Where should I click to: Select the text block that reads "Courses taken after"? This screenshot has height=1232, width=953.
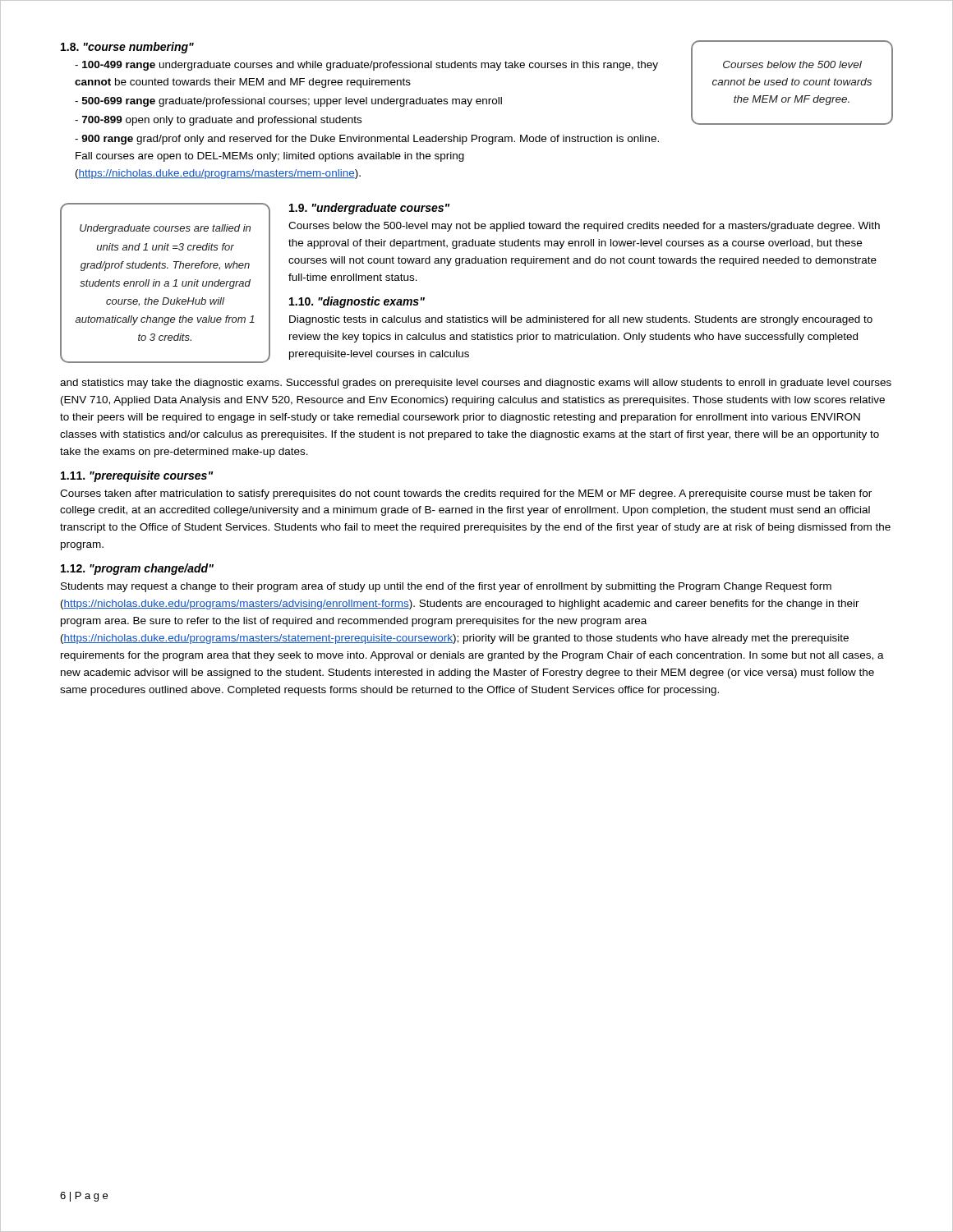[475, 519]
